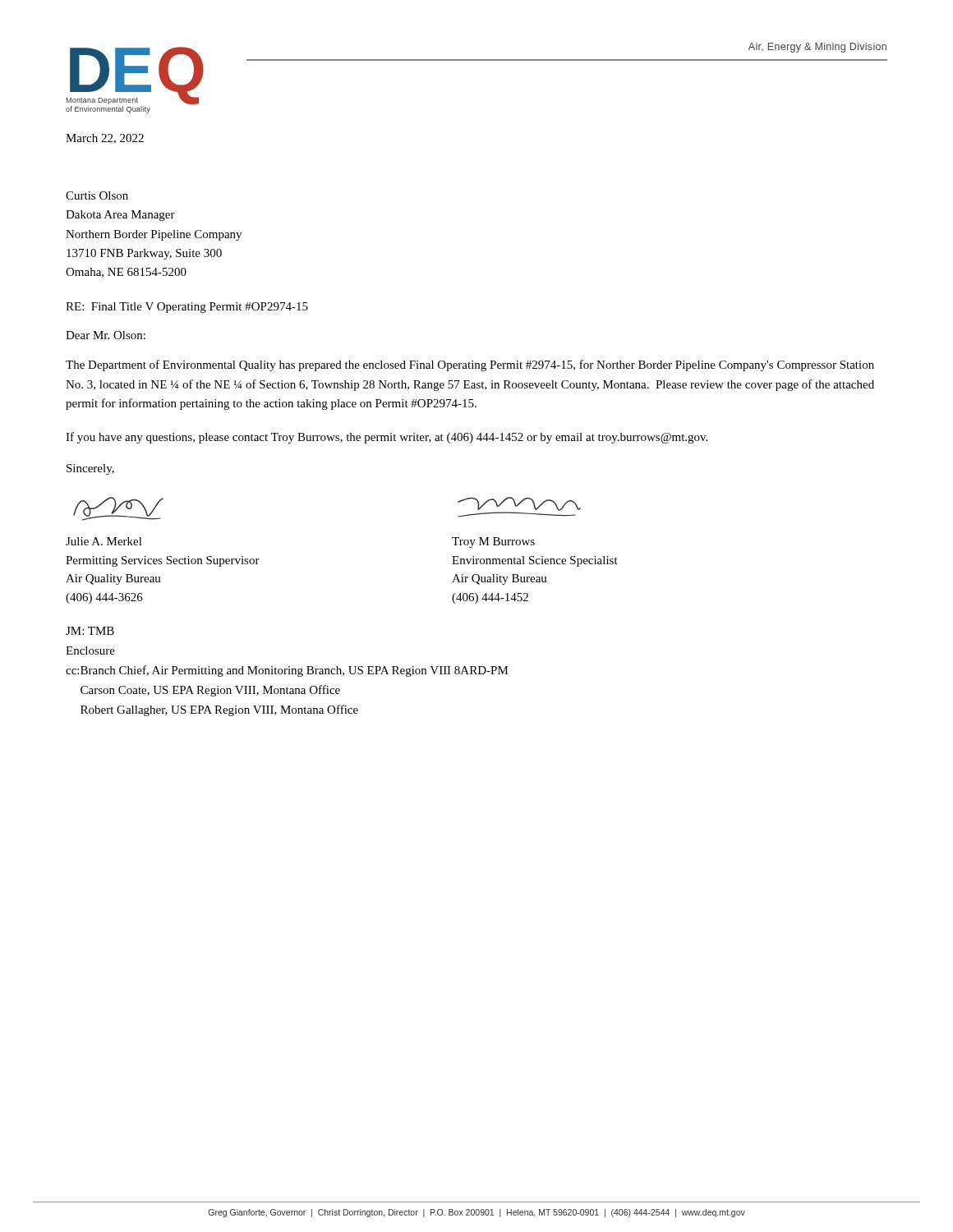
Task: Locate the text that reads "Dear Mr. Olson:"
Action: click(106, 335)
